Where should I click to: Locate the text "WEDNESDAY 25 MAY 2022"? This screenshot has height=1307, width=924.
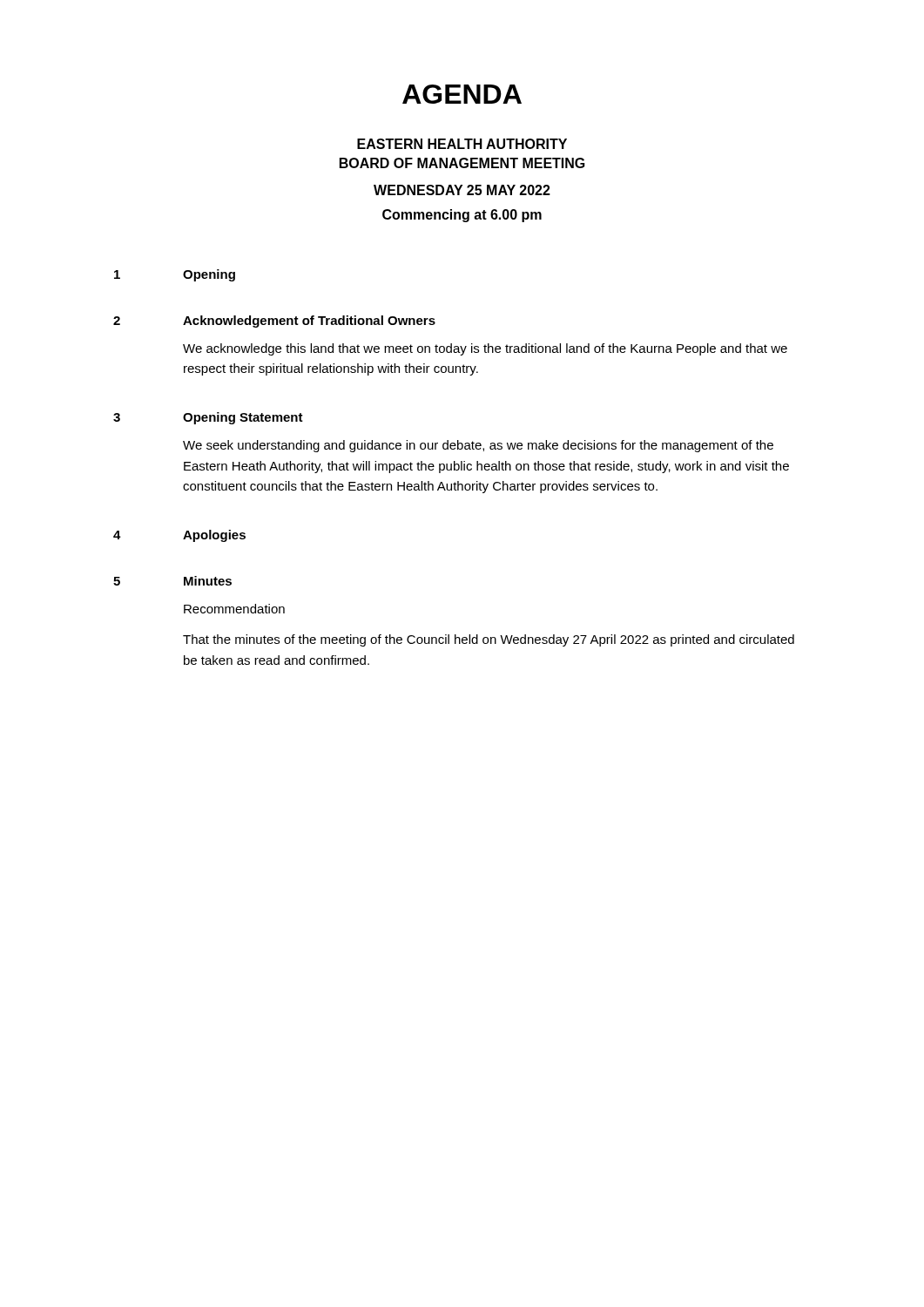pos(462,191)
